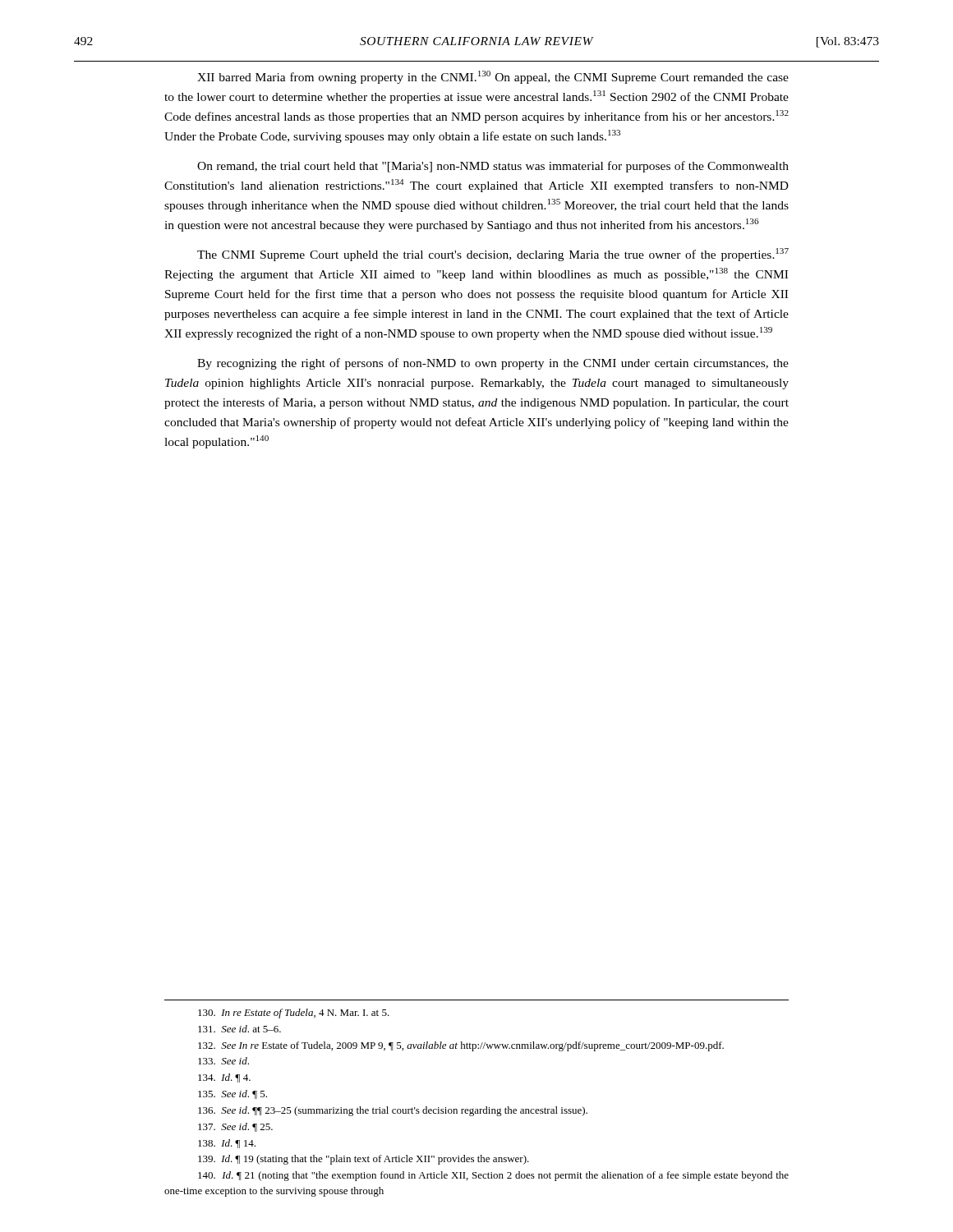Navigate to the text block starting "Id. ¶ 4."
The image size is (953, 1232).
coord(224,1077)
